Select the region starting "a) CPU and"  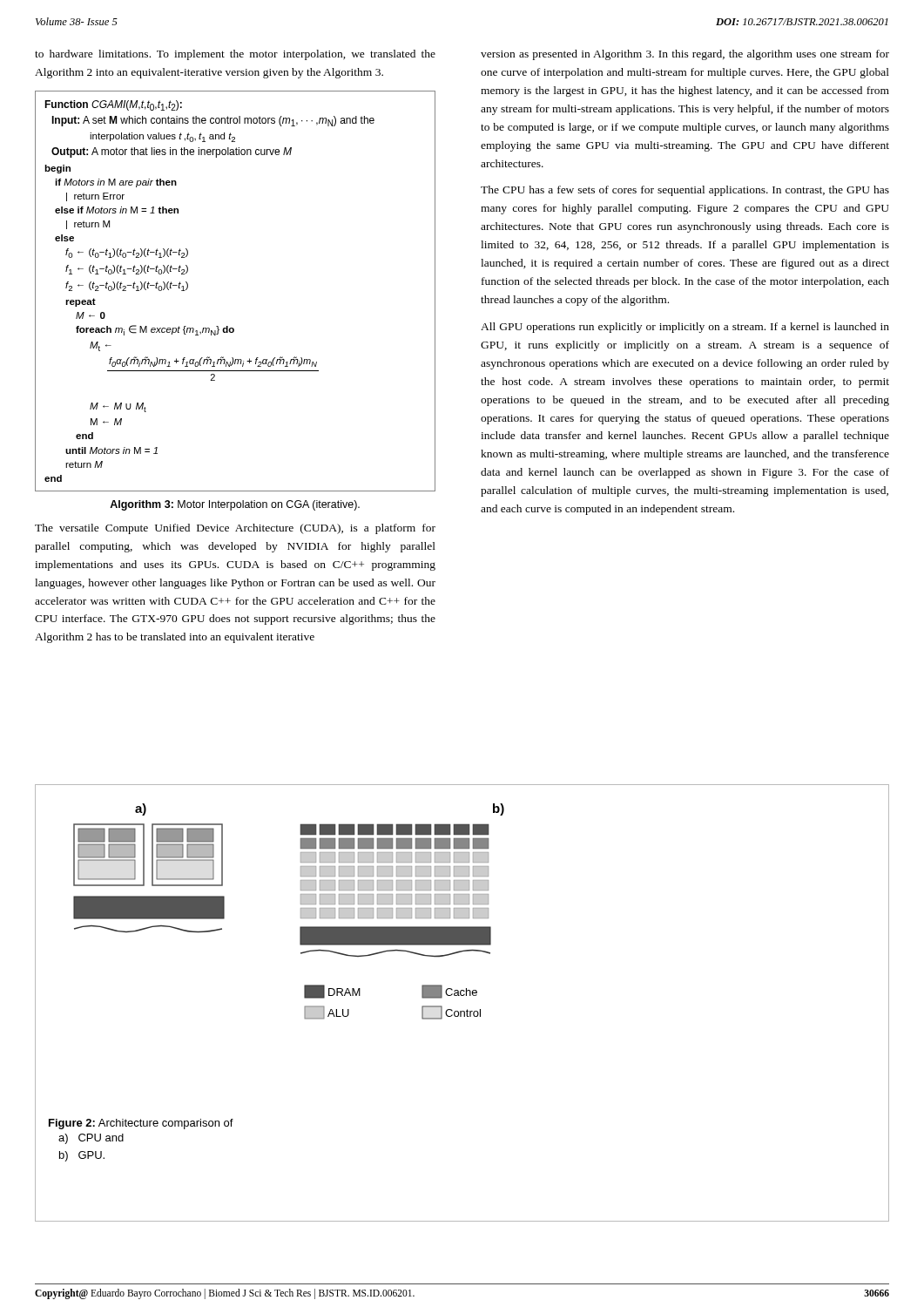[x=91, y=1137]
